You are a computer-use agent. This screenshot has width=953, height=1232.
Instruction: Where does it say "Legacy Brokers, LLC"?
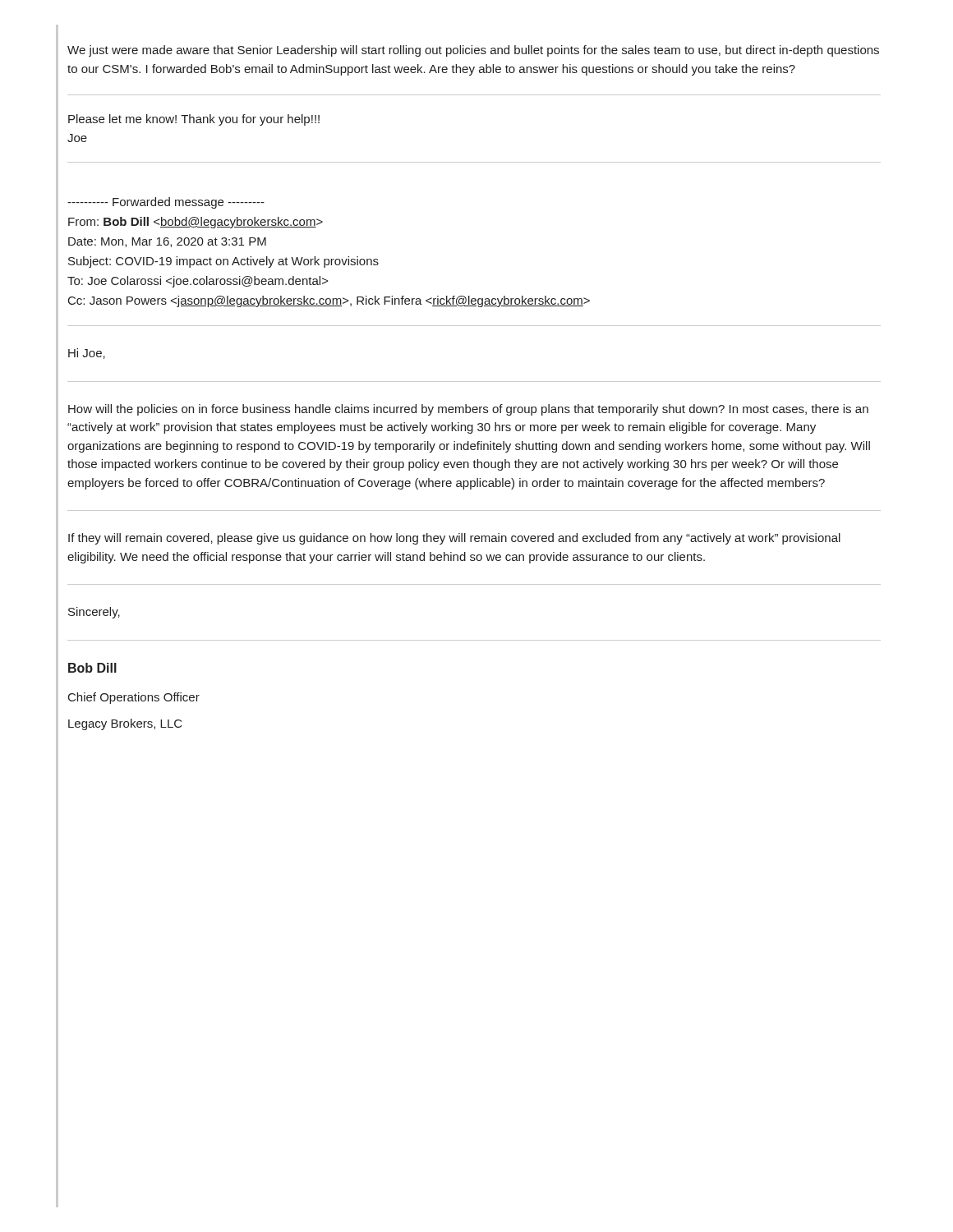click(x=125, y=724)
